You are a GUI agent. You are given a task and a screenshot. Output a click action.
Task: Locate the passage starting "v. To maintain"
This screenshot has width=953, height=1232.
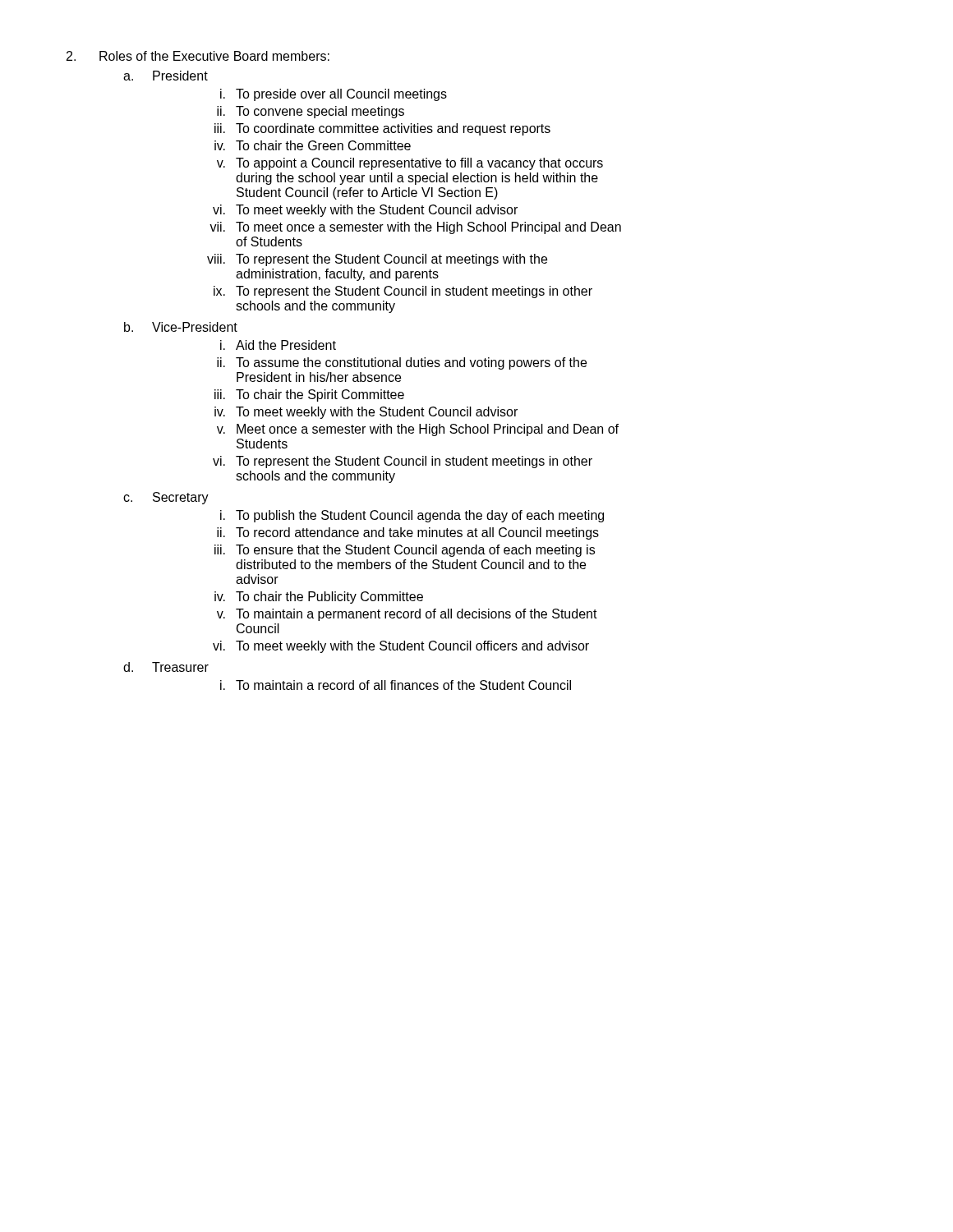point(389,622)
